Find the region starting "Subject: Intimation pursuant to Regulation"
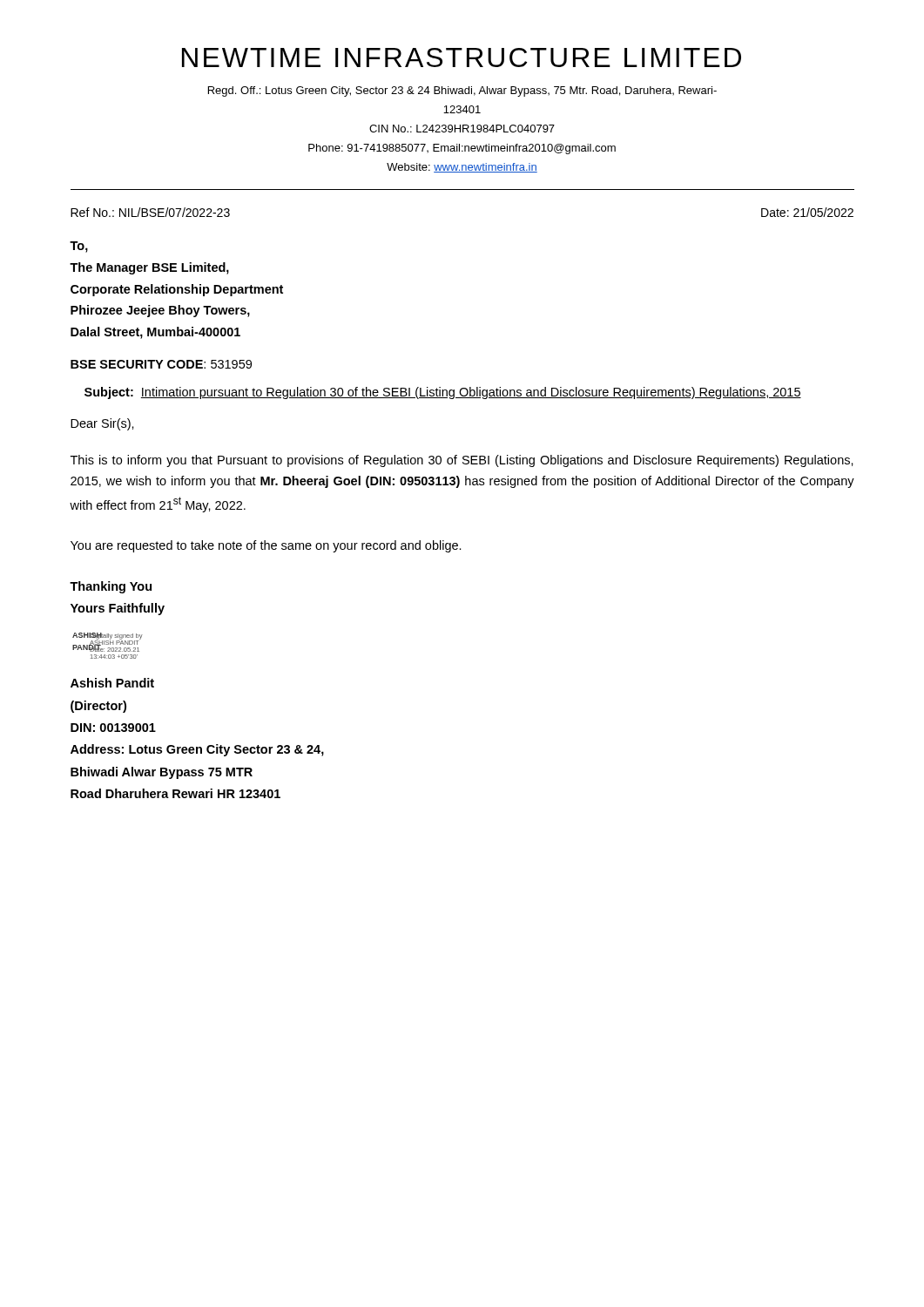This screenshot has height=1307, width=924. [462, 392]
